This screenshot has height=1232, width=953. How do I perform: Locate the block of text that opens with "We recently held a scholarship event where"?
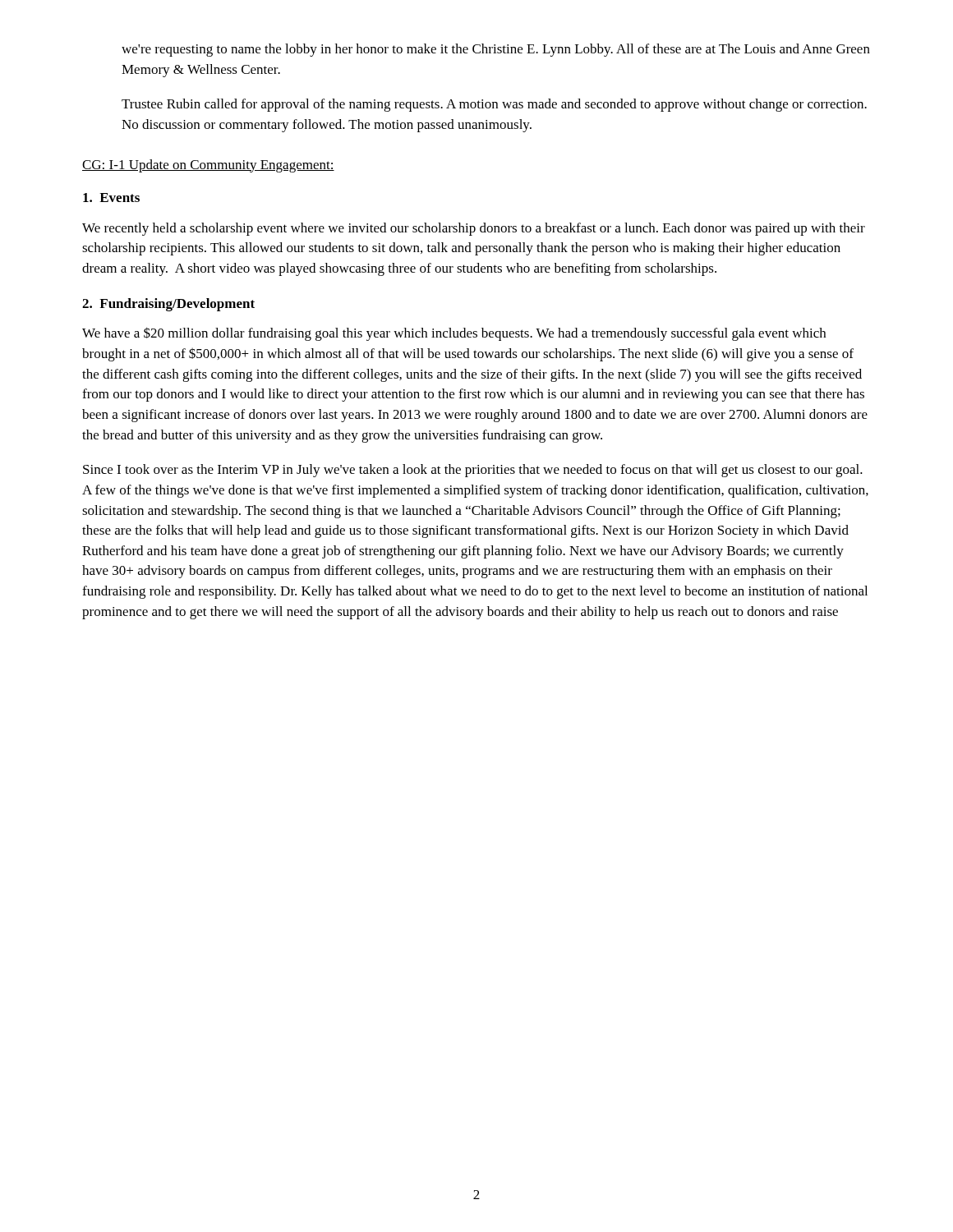(473, 248)
